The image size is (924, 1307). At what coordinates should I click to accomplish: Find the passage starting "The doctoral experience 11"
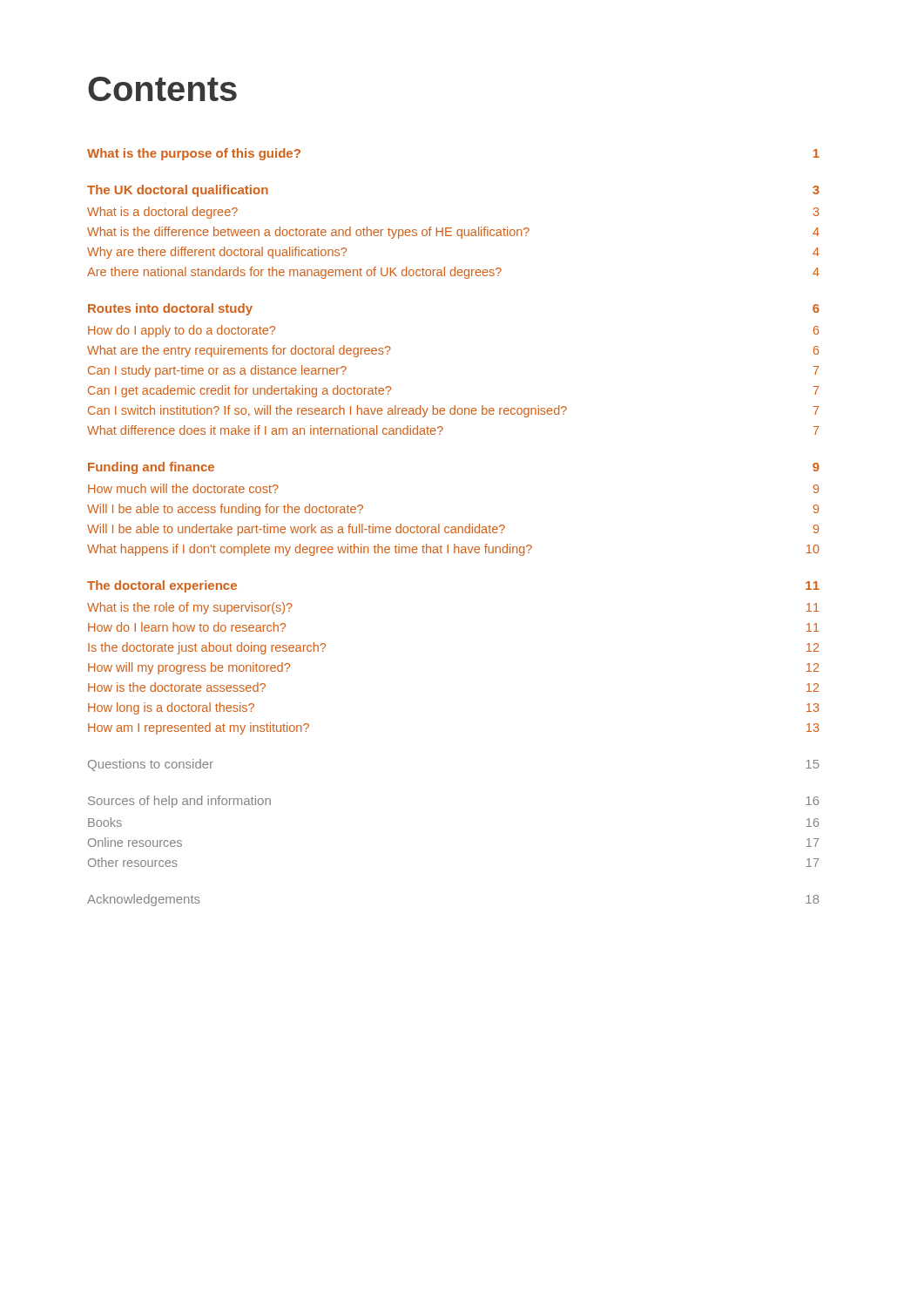(163, 586)
